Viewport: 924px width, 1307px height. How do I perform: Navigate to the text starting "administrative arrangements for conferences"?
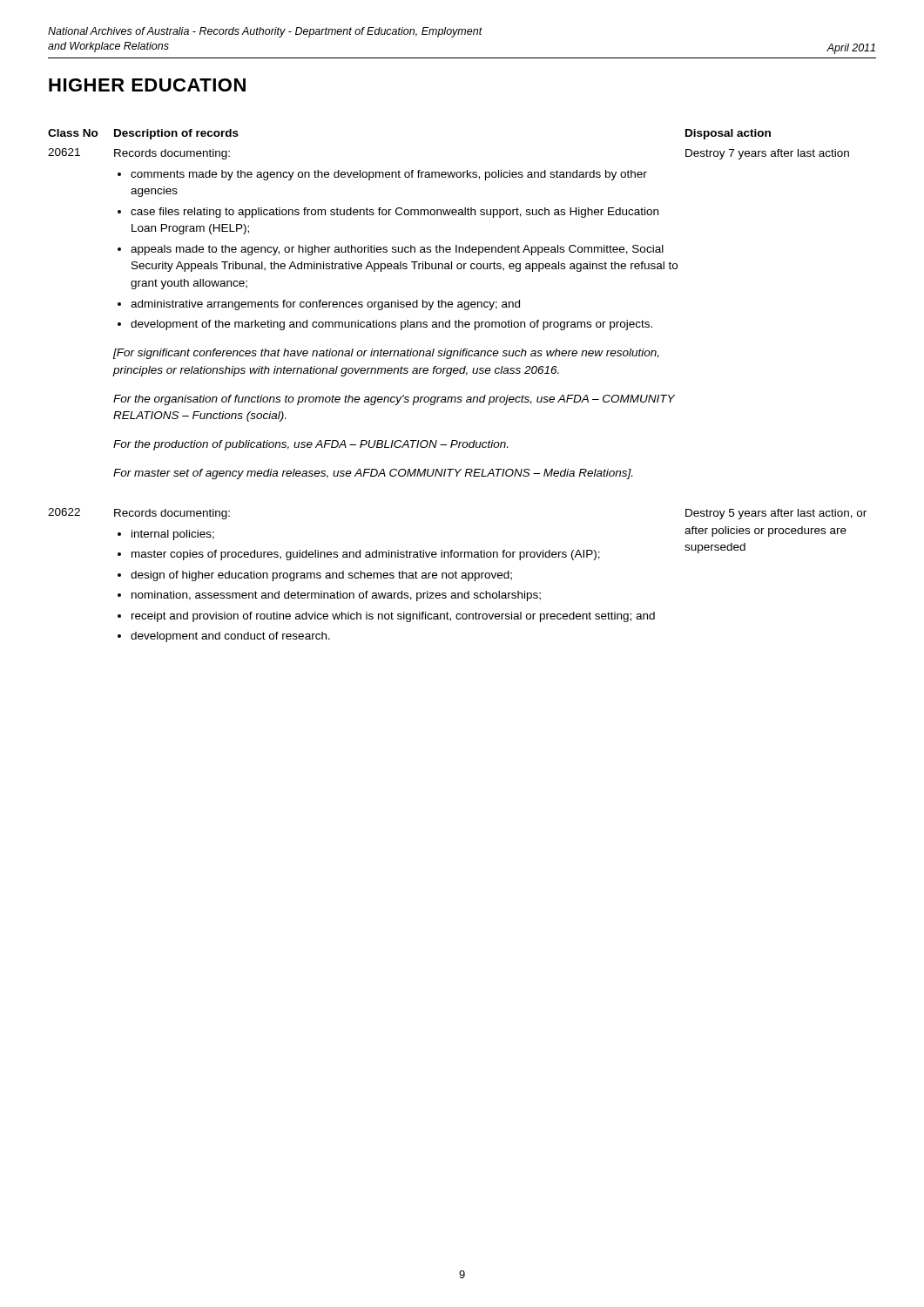326,303
